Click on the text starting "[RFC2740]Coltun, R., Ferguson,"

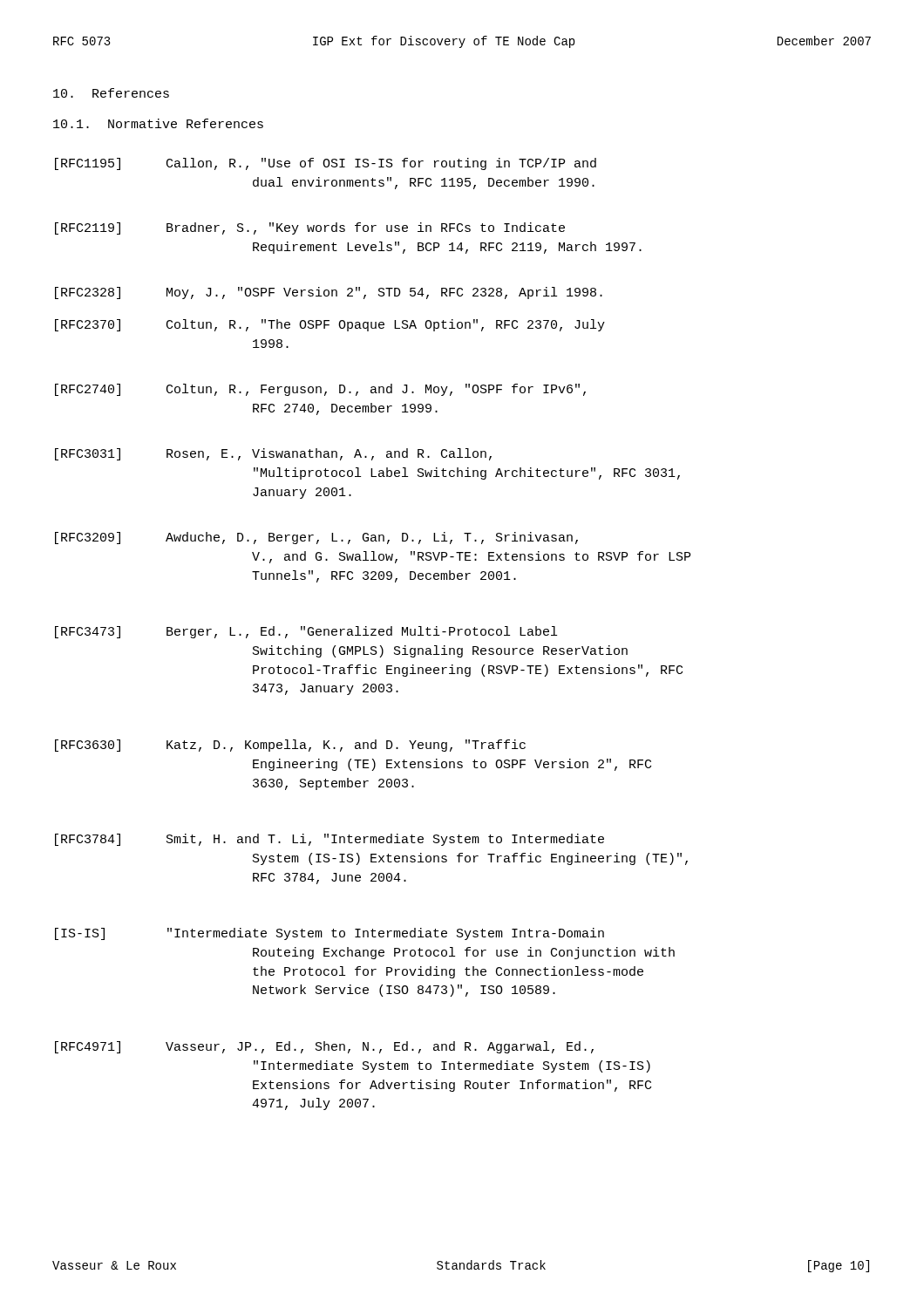(x=320, y=390)
